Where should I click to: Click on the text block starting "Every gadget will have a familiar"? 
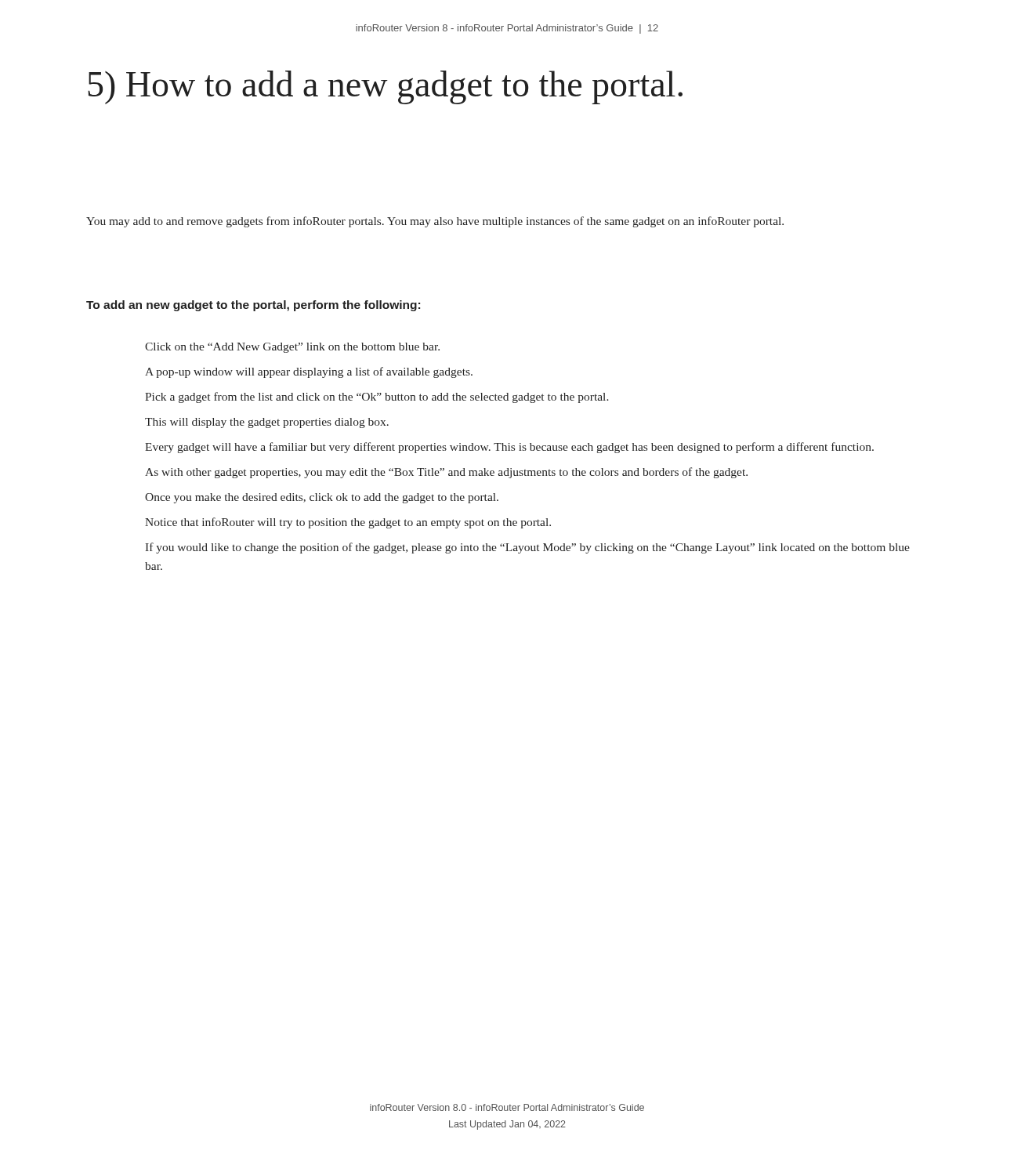click(x=510, y=447)
